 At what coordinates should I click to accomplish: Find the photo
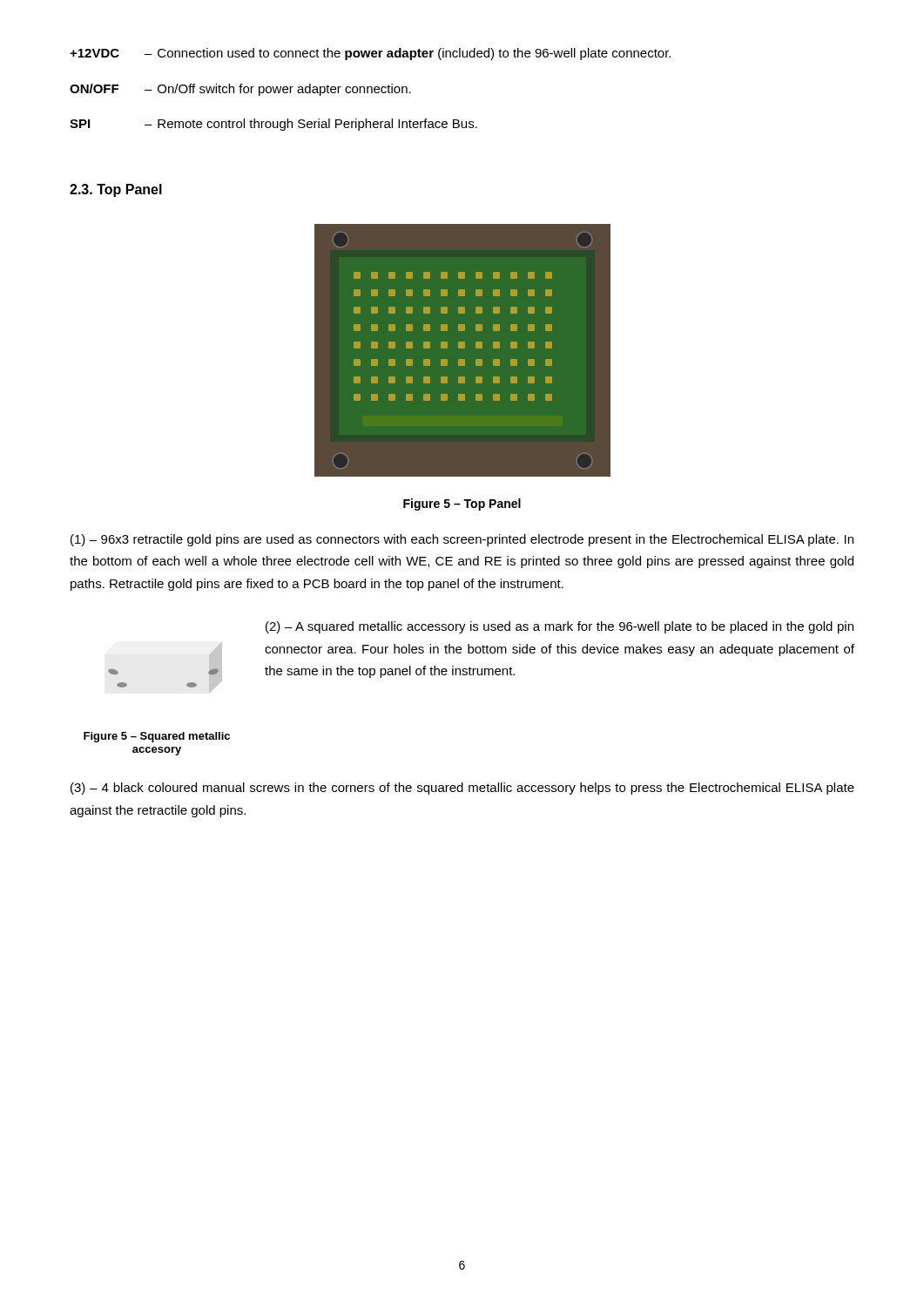[462, 351]
